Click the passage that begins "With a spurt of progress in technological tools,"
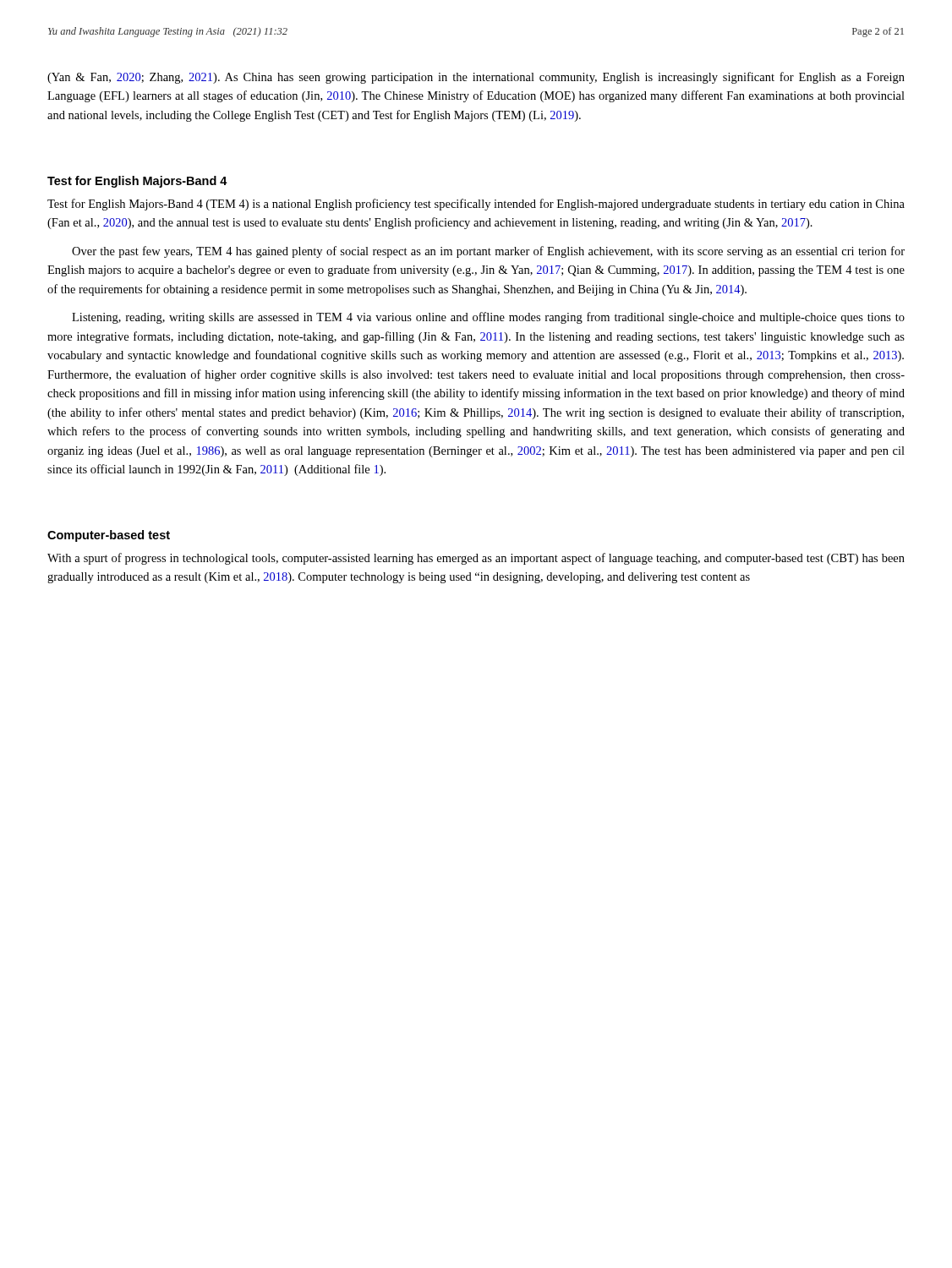Screen dimensions: 1268x952 476,567
